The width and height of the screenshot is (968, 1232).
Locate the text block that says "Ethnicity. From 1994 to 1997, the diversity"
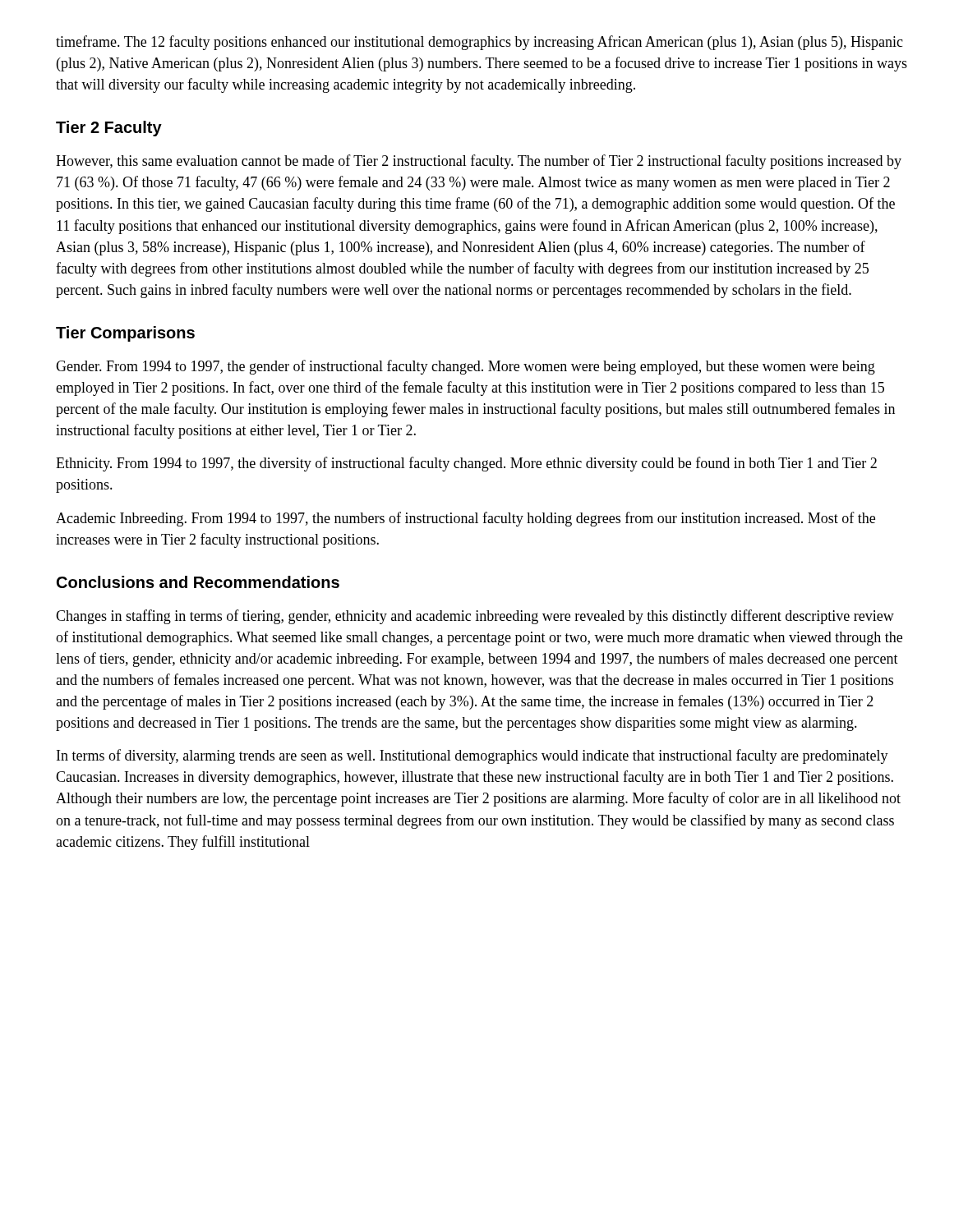tap(482, 474)
